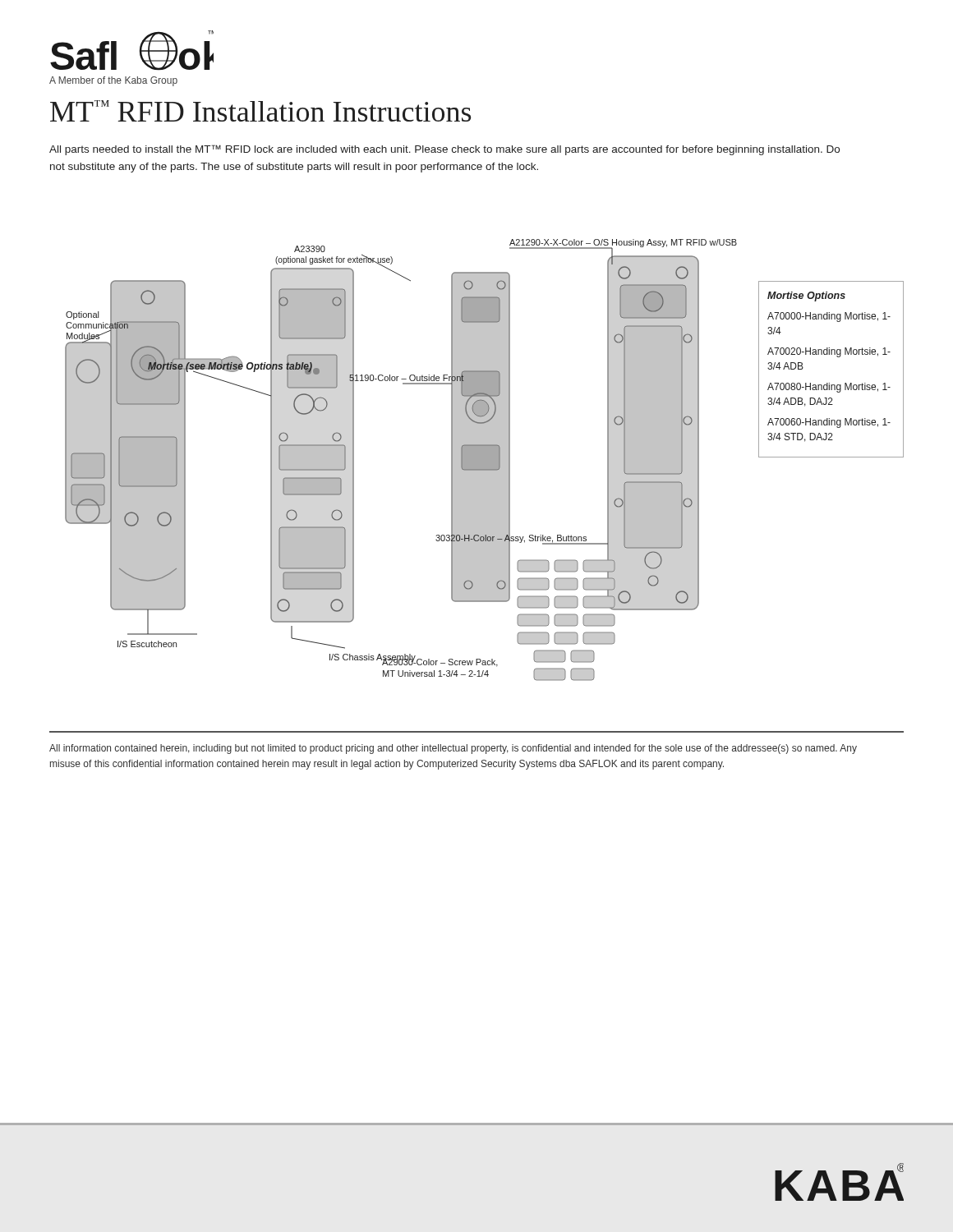
Task: Where is the passage that starts "All parts needed to"?
Action: (445, 158)
